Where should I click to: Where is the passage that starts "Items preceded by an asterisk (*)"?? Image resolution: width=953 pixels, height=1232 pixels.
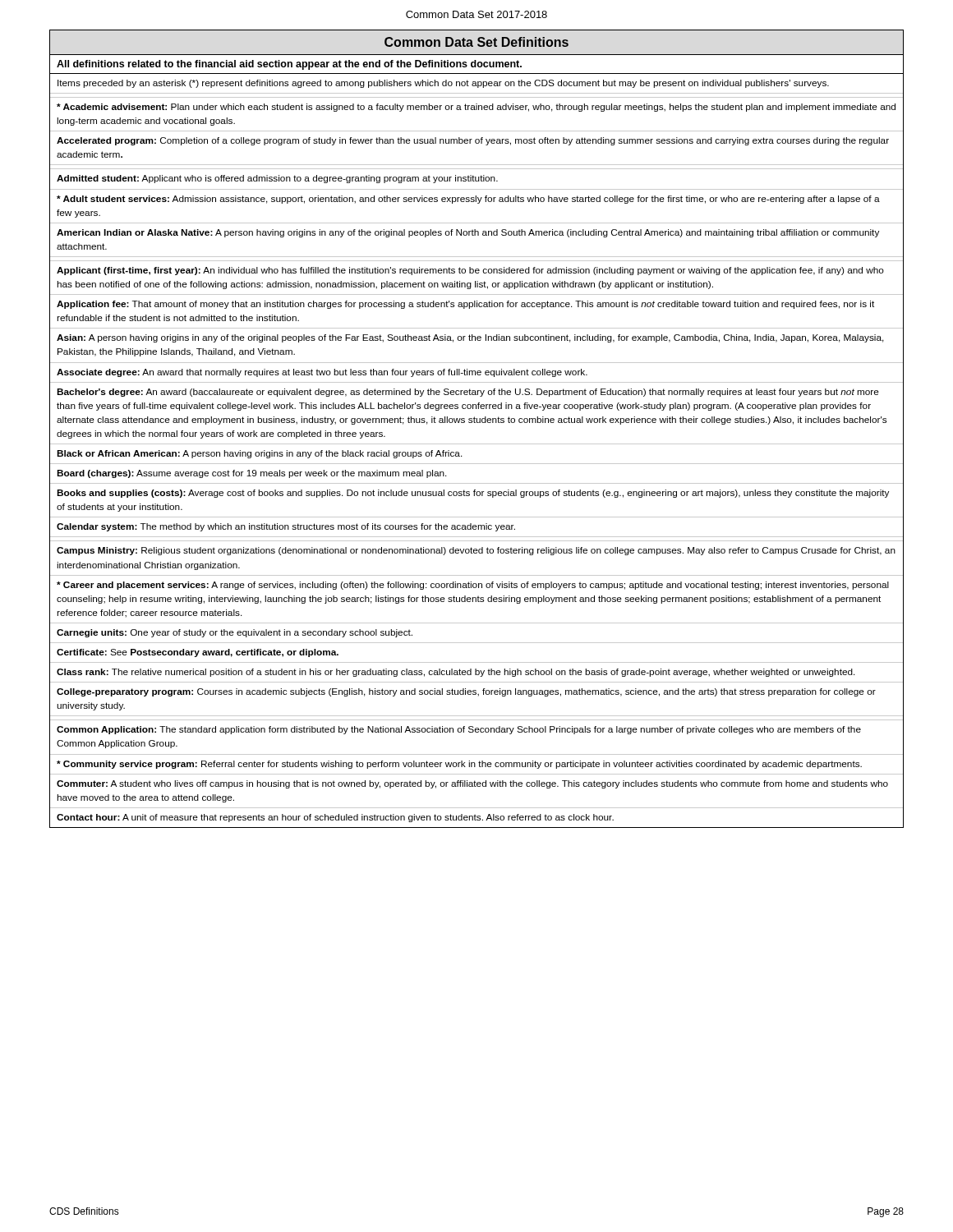pyautogui.click(x=443, y=83)
